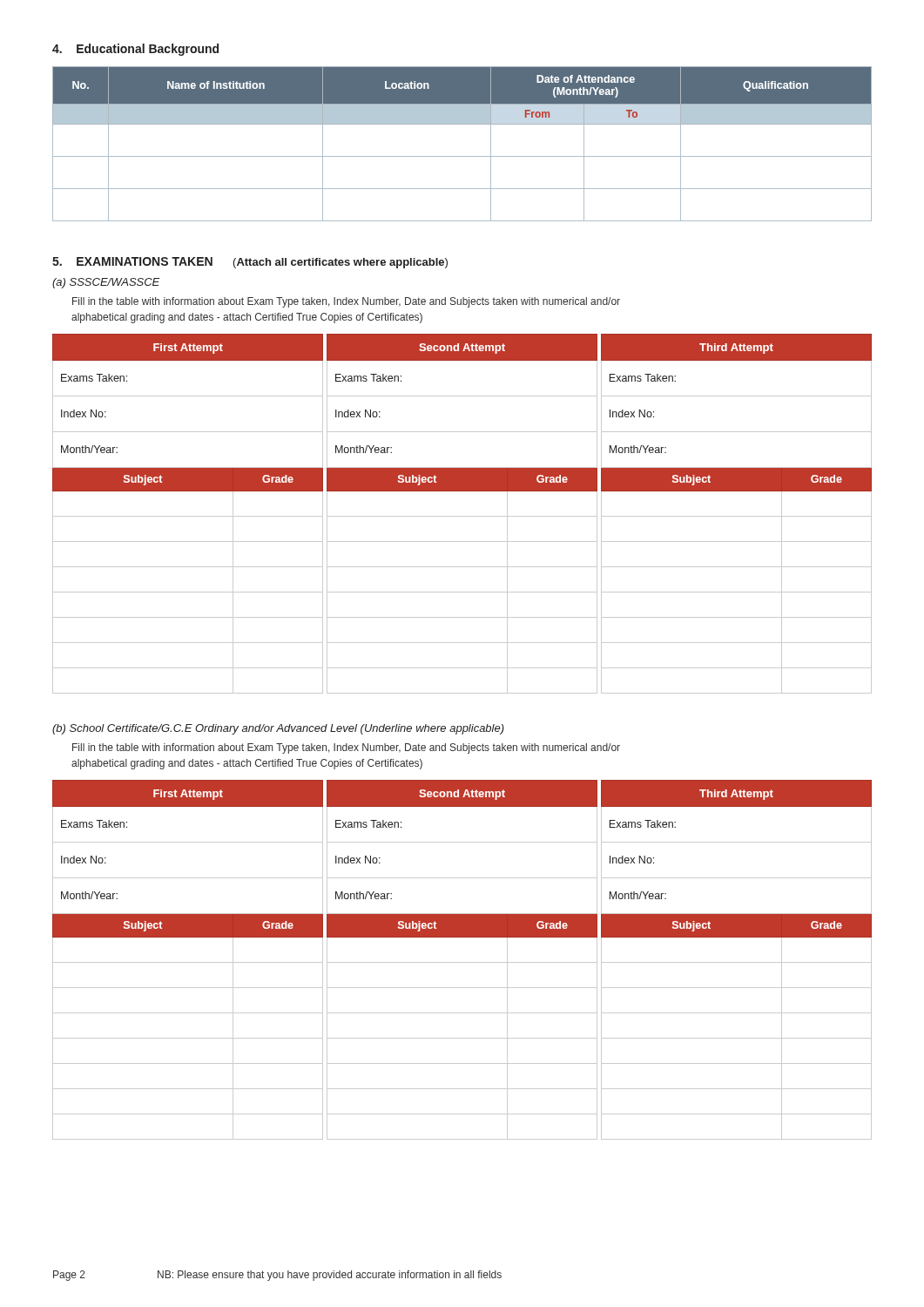924x1307 pixels.
Task: Point to "5. EXAMINATIONS TAKEN"
Action: 133,261
